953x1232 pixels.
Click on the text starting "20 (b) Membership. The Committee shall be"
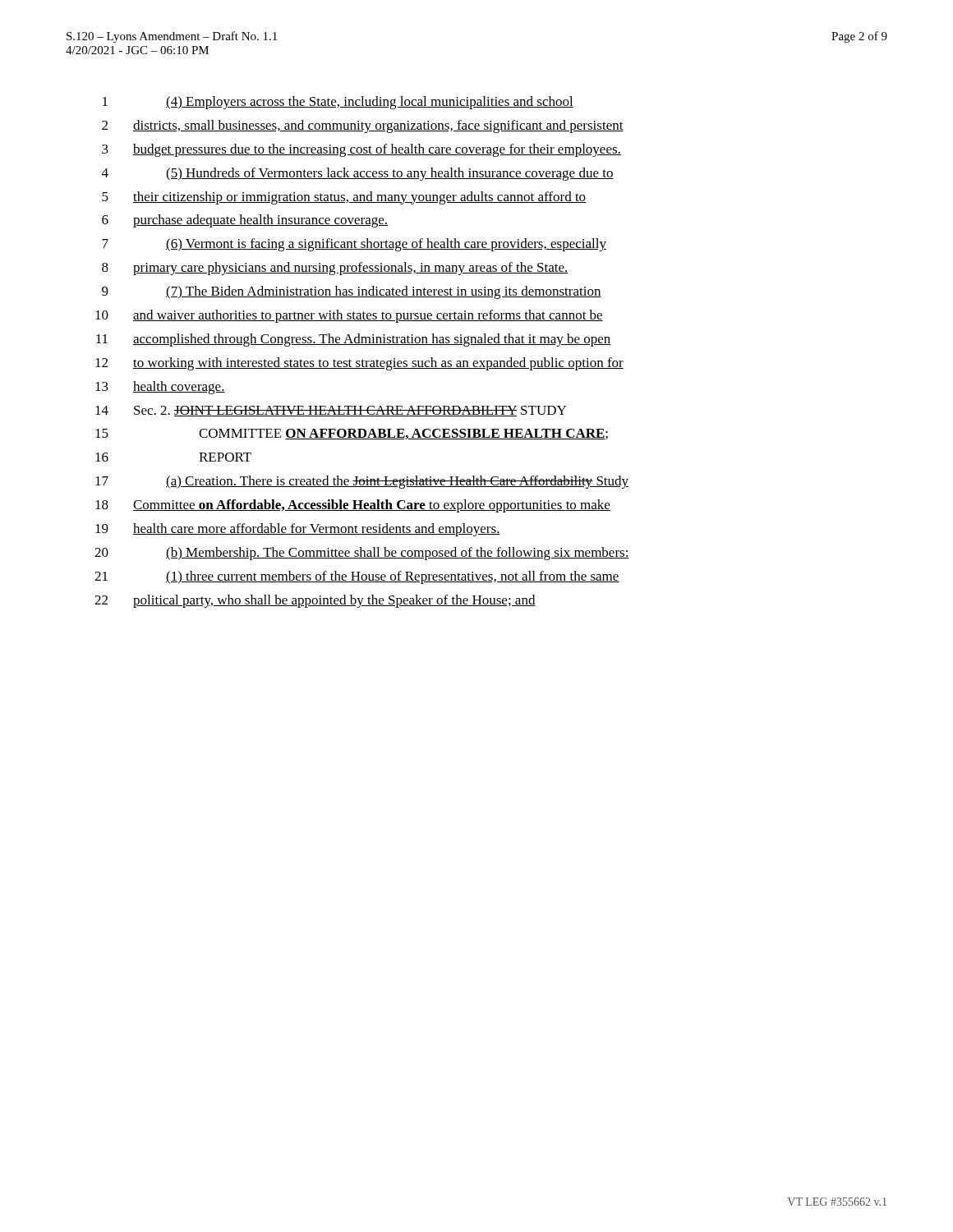tap(476, 553)
